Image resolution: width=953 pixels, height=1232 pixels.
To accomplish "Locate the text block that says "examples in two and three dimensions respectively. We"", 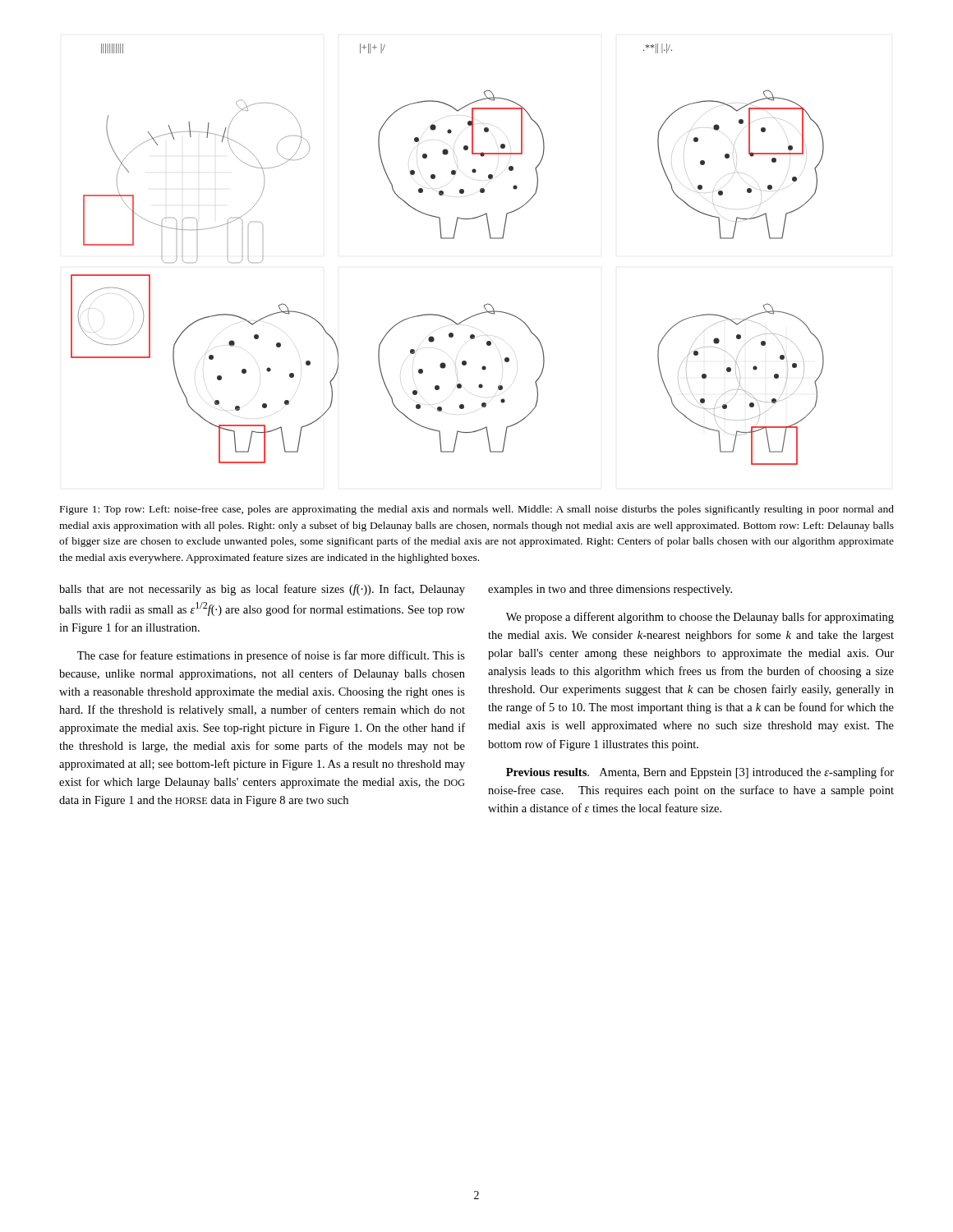I will pyautogui.click(x=691, y=698).
